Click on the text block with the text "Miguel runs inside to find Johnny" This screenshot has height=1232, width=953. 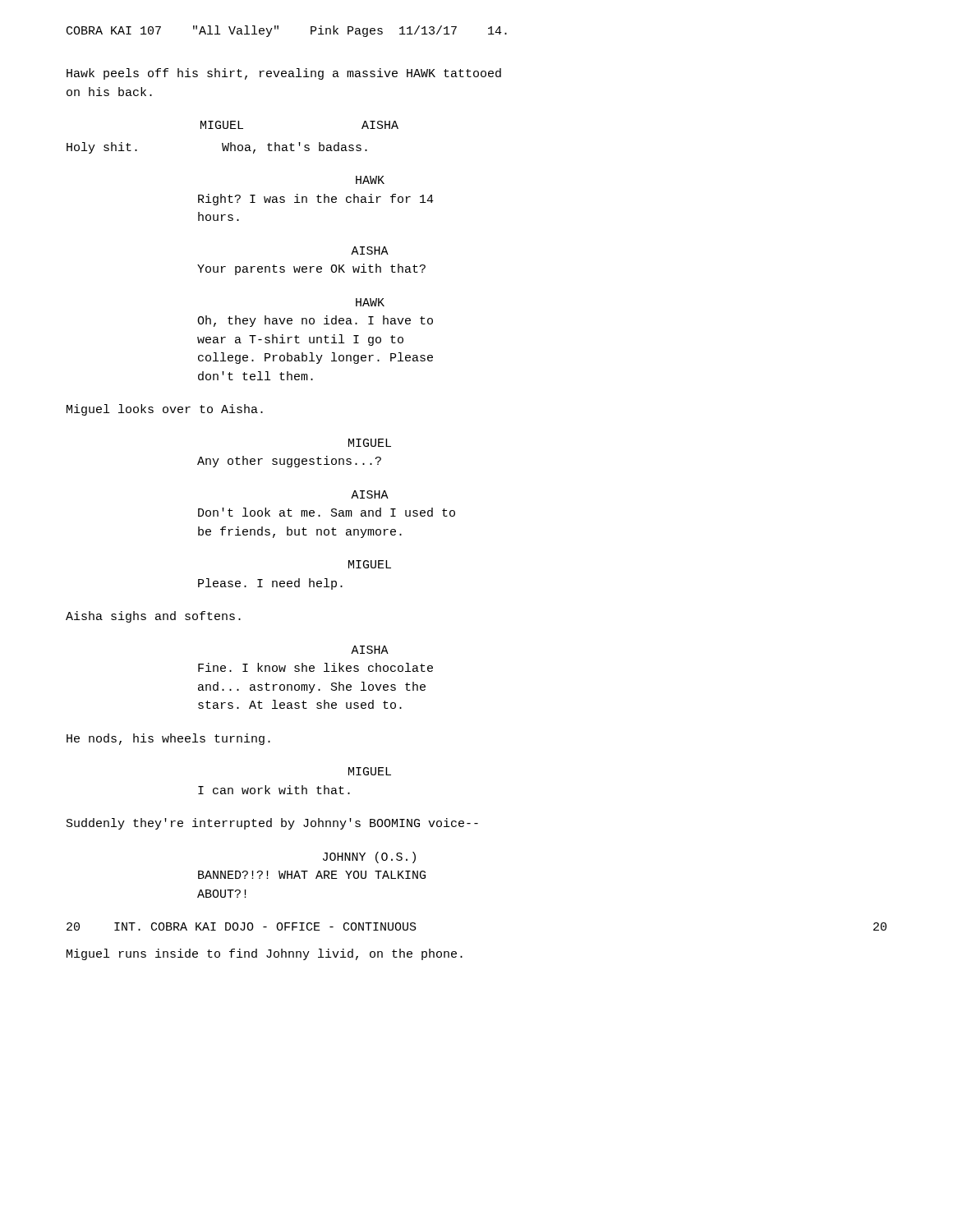[x=265, y=954]
